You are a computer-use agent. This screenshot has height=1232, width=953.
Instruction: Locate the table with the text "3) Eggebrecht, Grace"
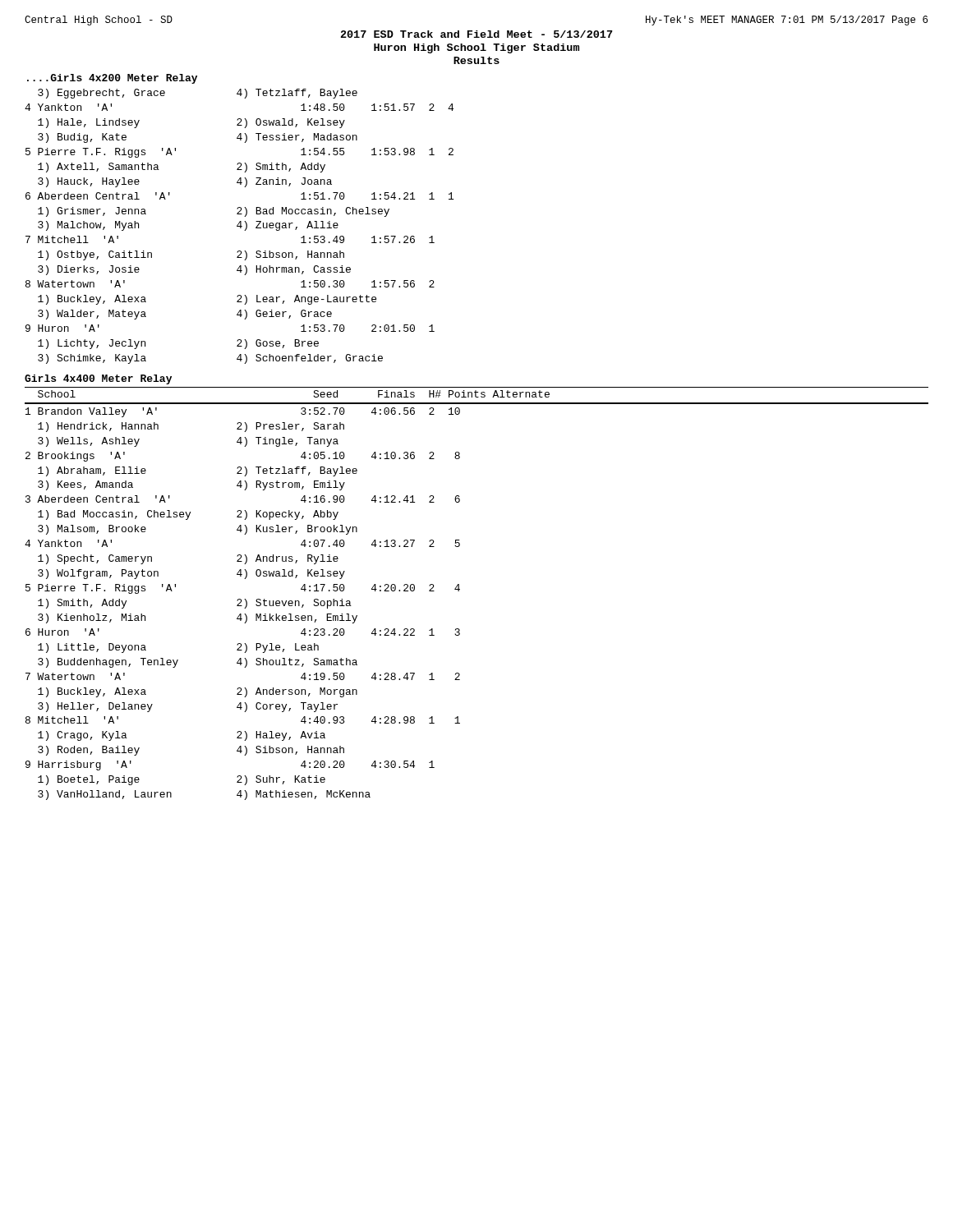pyautogui.click(x=476, y=226)
